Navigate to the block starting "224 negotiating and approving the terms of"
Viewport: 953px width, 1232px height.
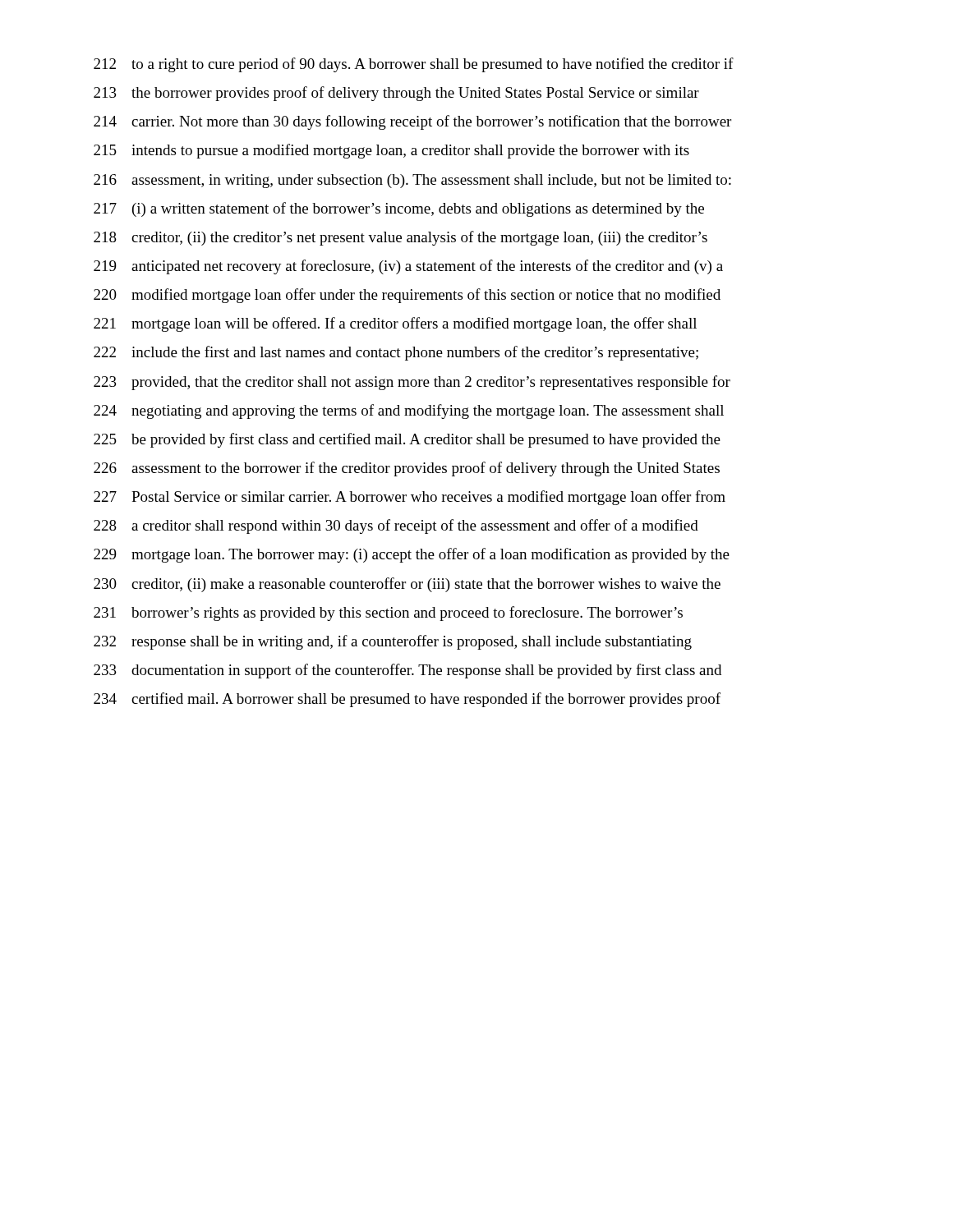[x=476, y=410]
